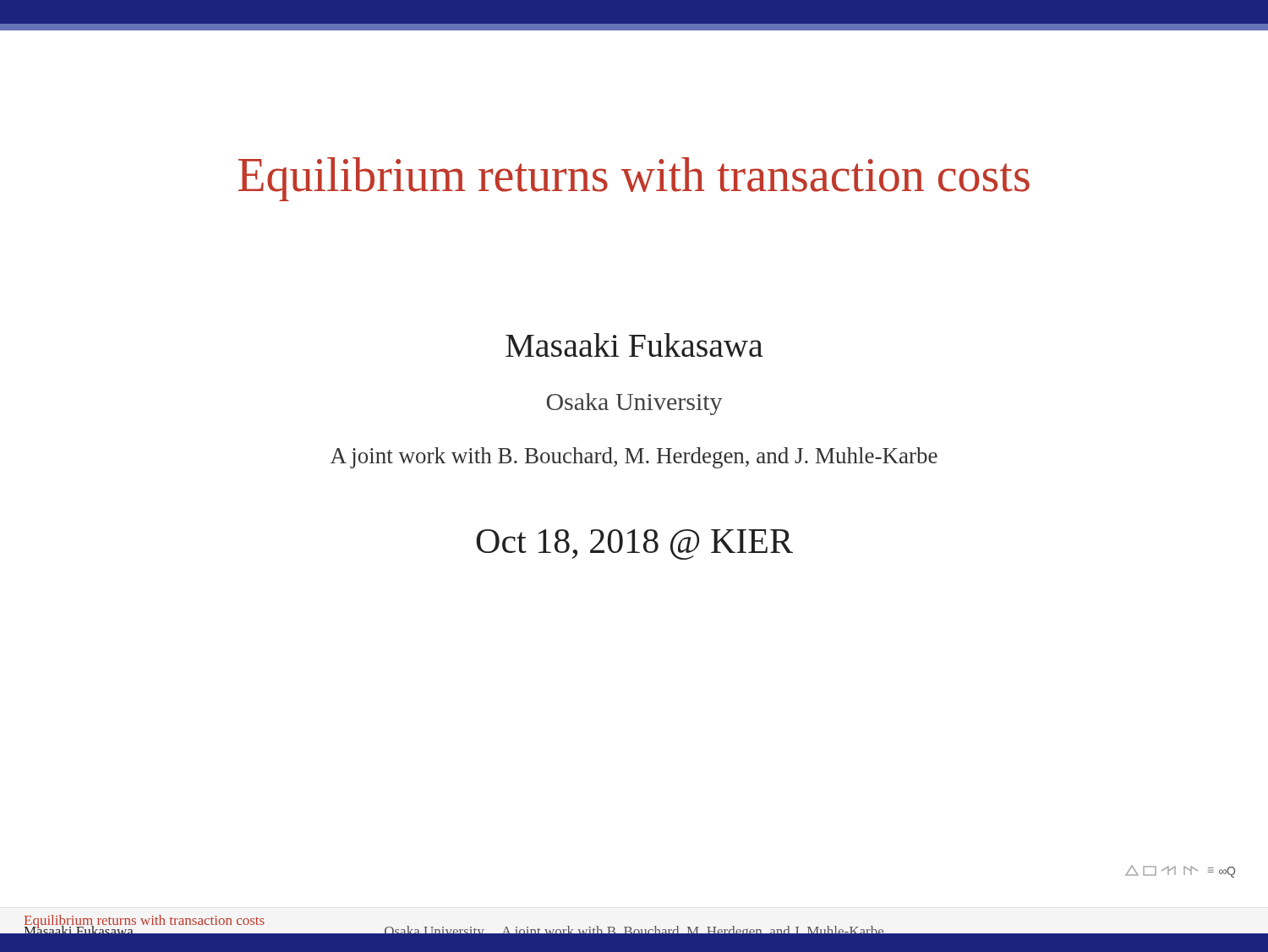The image size is (1268, 952).
Task: Click on the text with the text "Osaka University"
Action: coord(634,401)
